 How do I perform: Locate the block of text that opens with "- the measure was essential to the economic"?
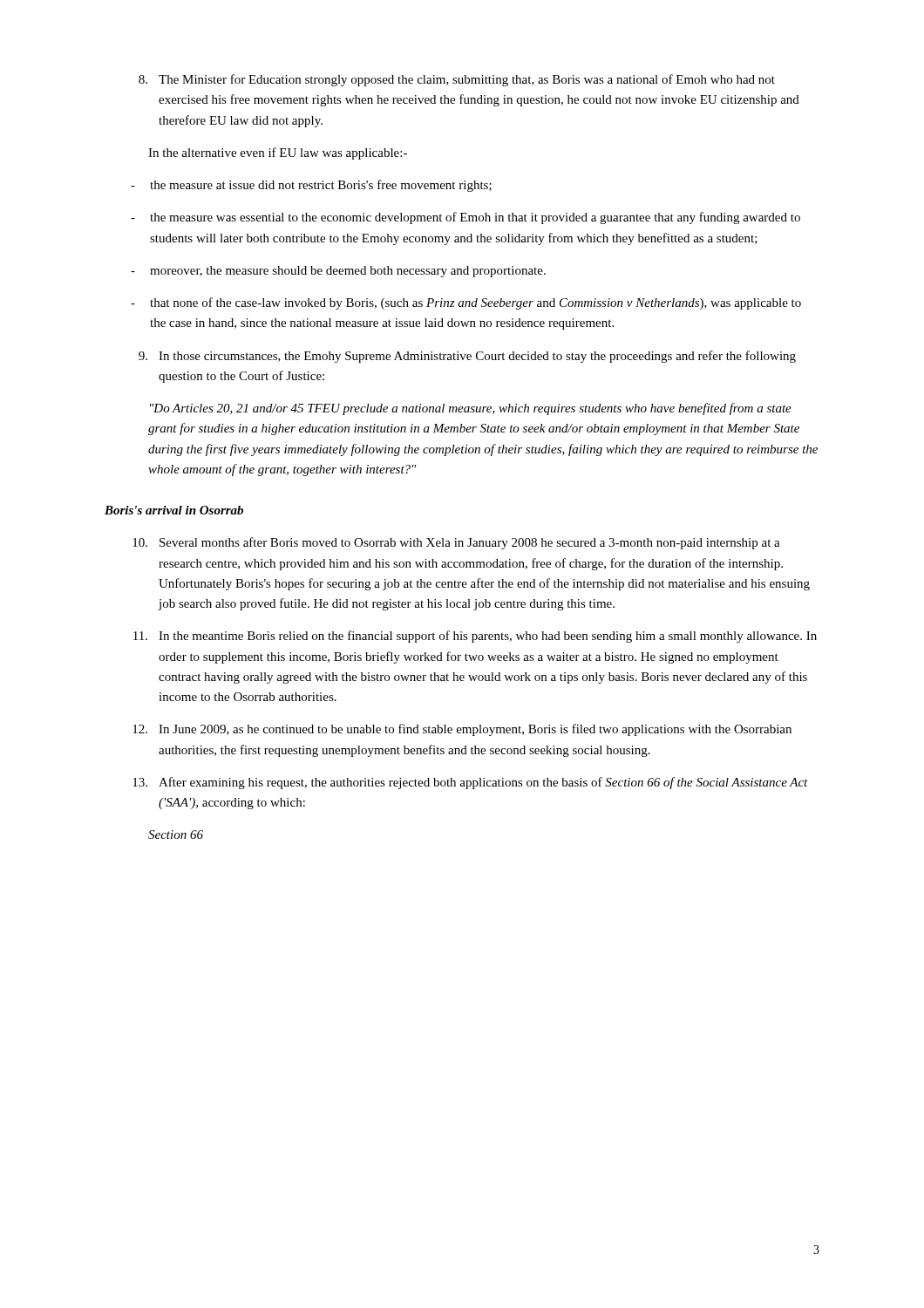pos(475,228)
